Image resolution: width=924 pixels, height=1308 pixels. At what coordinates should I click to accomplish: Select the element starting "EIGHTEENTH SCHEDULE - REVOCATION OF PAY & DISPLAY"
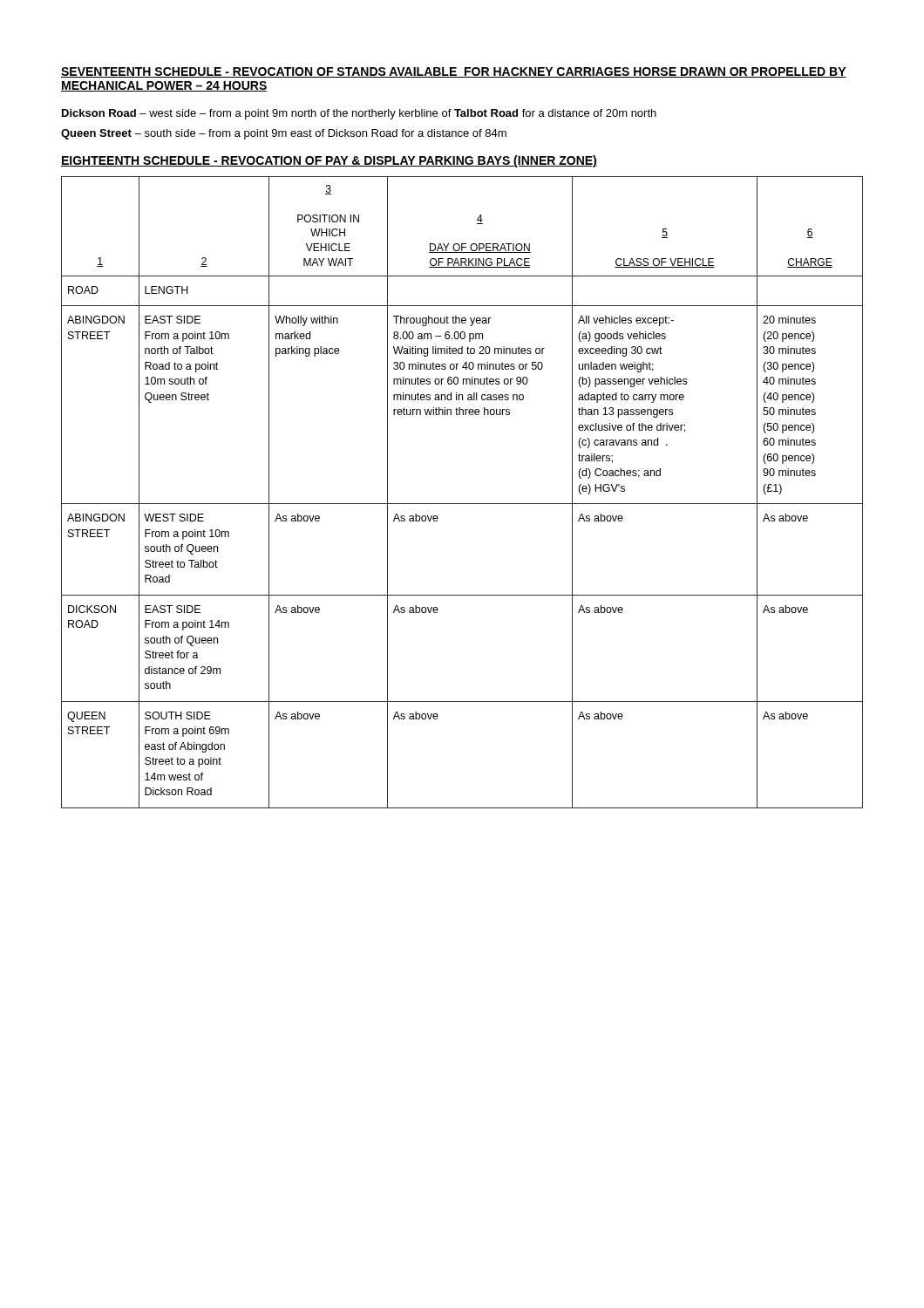(462, 160)
